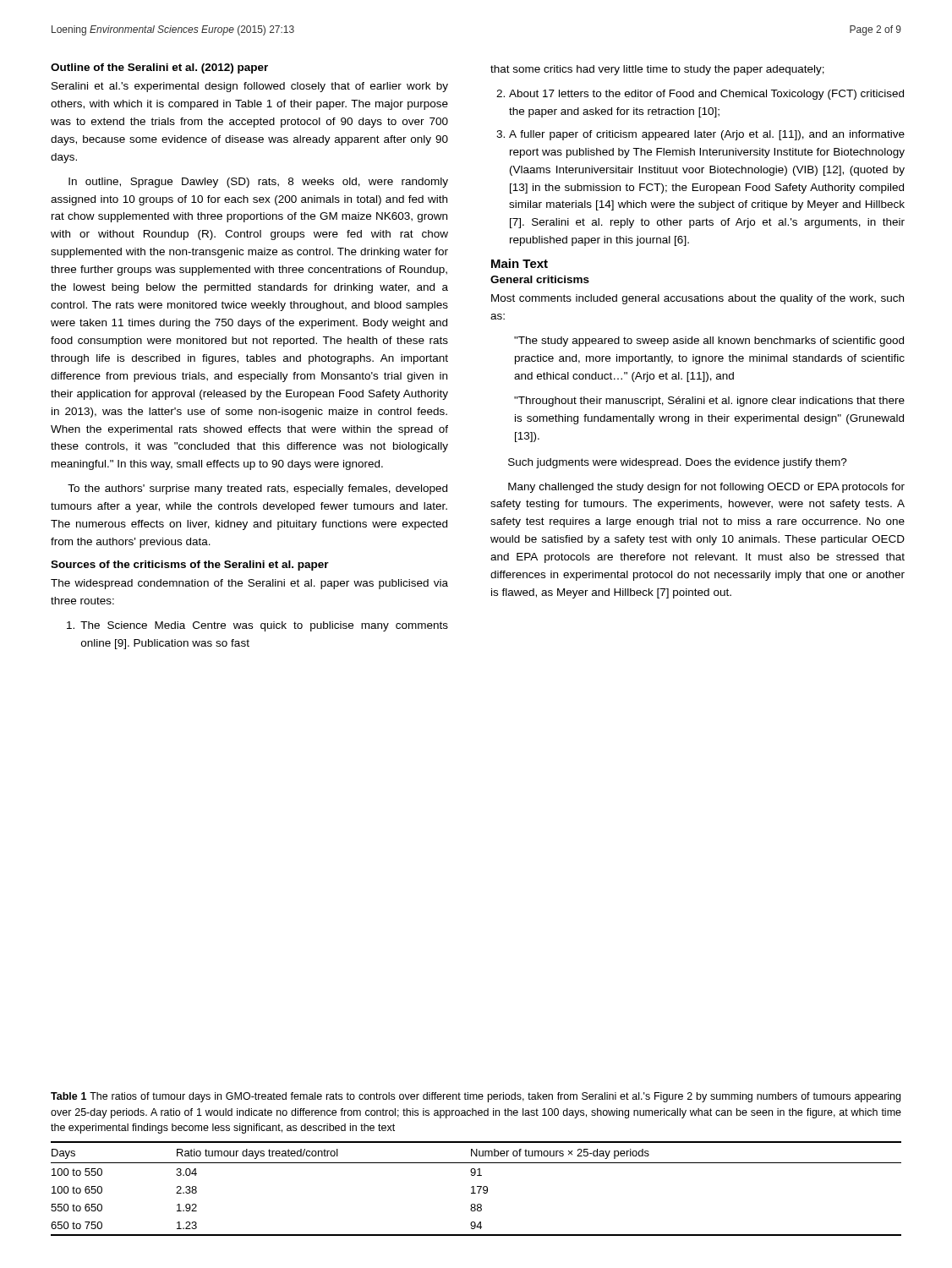Point to the element starting "Main Text"
952x1268 pixels.
pyautogui.click(x=519, y=263)
